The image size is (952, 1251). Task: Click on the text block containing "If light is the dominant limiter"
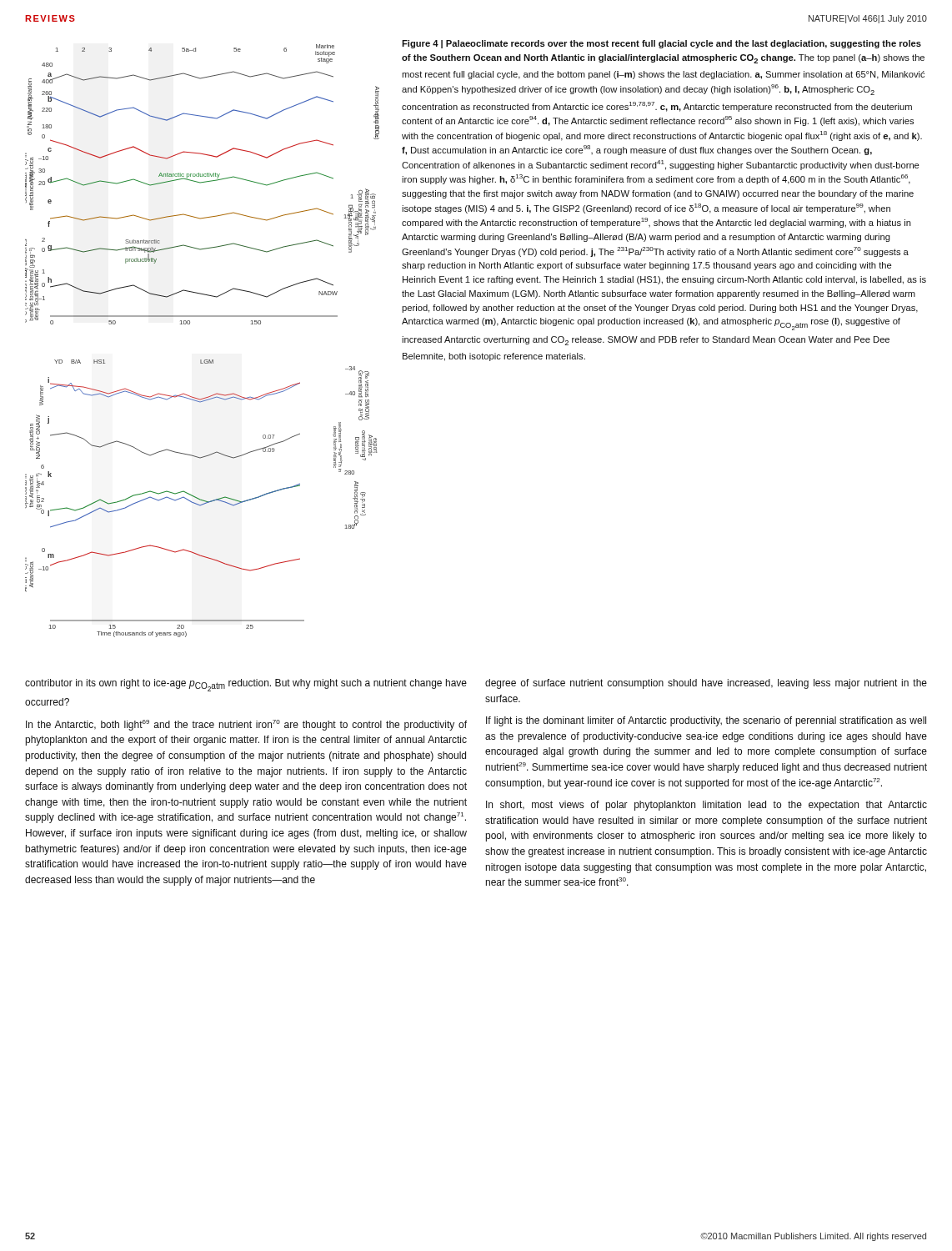tap(706, 752)
